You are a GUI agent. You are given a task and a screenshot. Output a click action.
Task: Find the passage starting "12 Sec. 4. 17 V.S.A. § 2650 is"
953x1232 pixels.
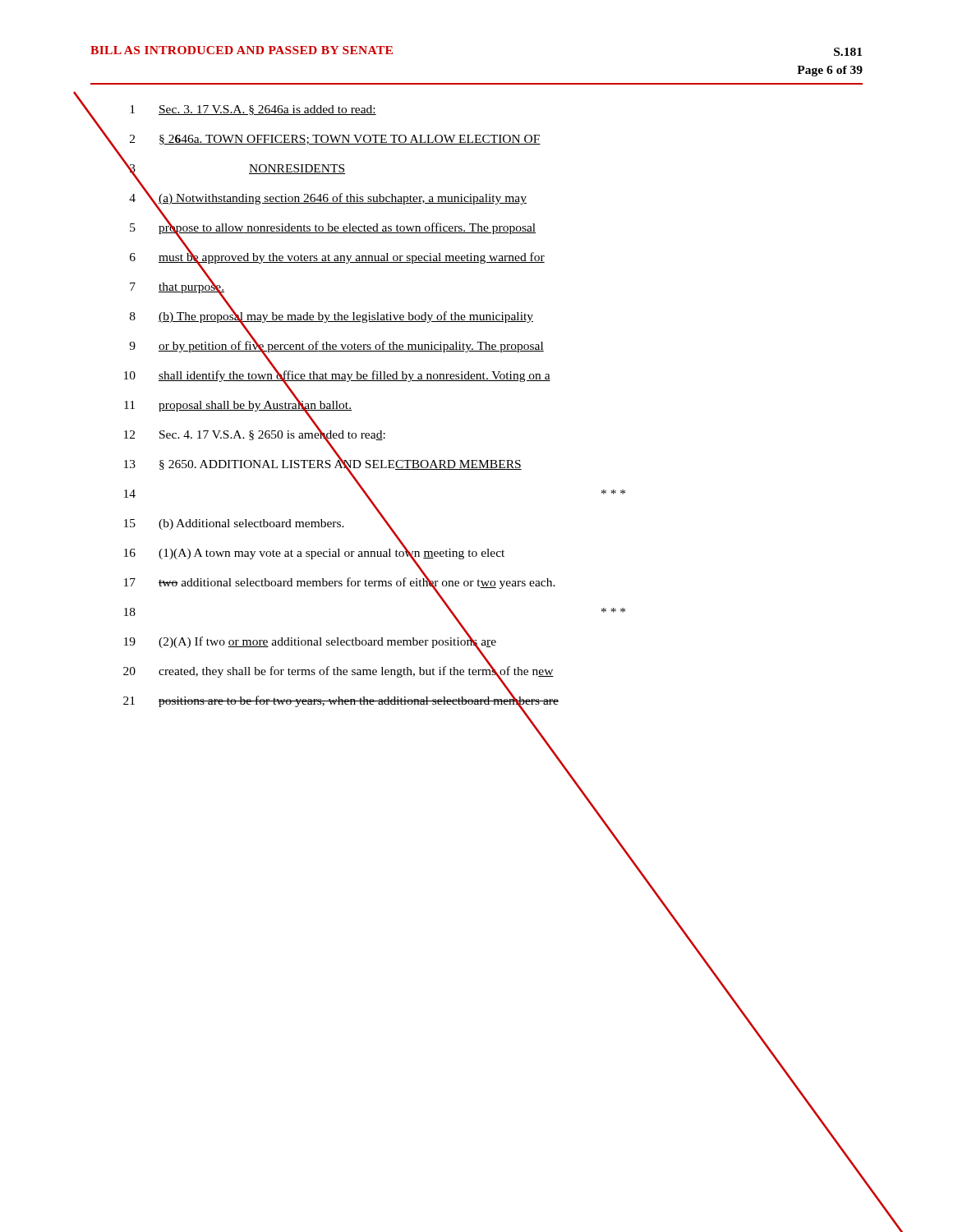coord(255,435)
